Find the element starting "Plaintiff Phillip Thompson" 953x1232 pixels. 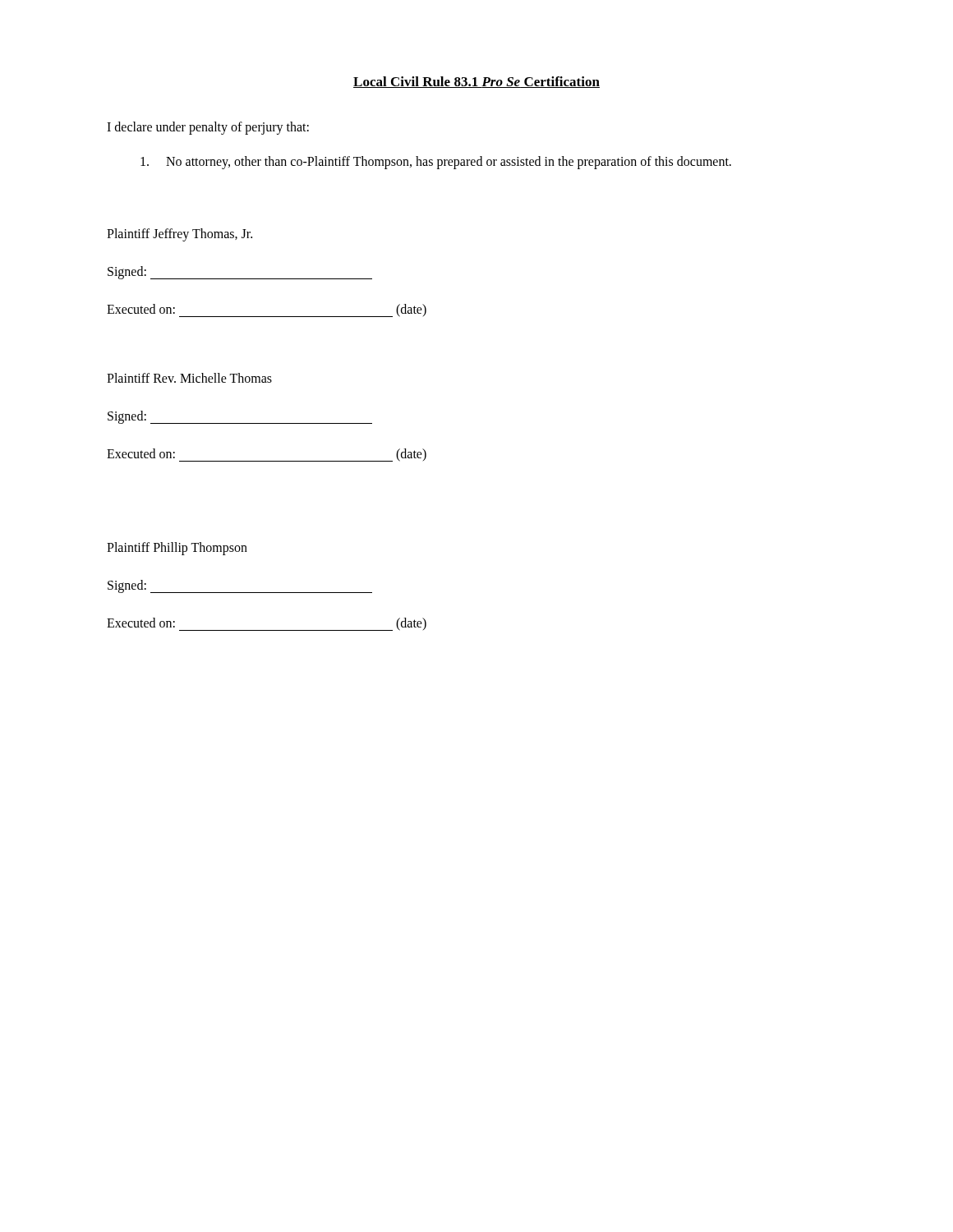pyautogui.click(x=177, y=547)
